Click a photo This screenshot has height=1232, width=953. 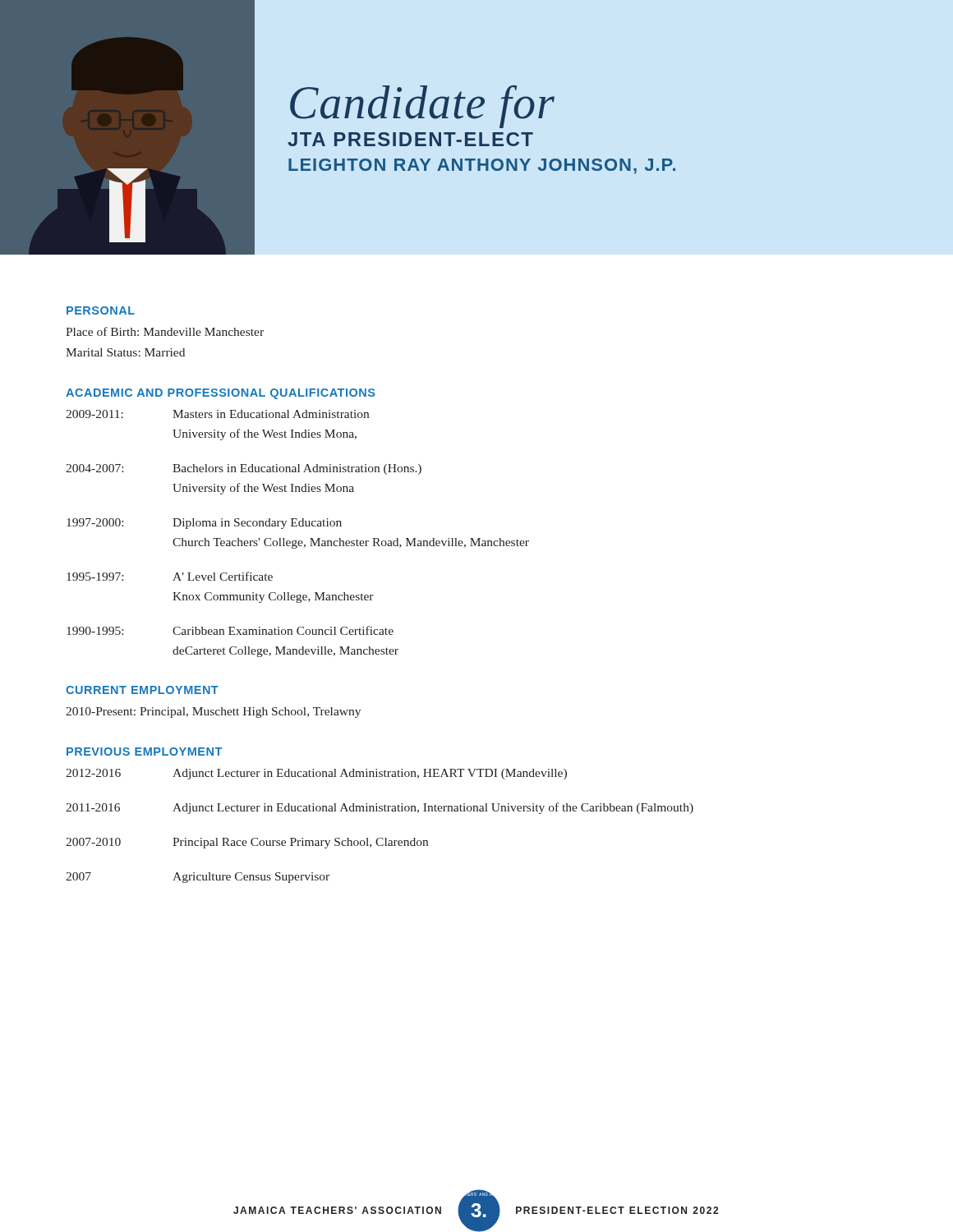coord(127,127)
